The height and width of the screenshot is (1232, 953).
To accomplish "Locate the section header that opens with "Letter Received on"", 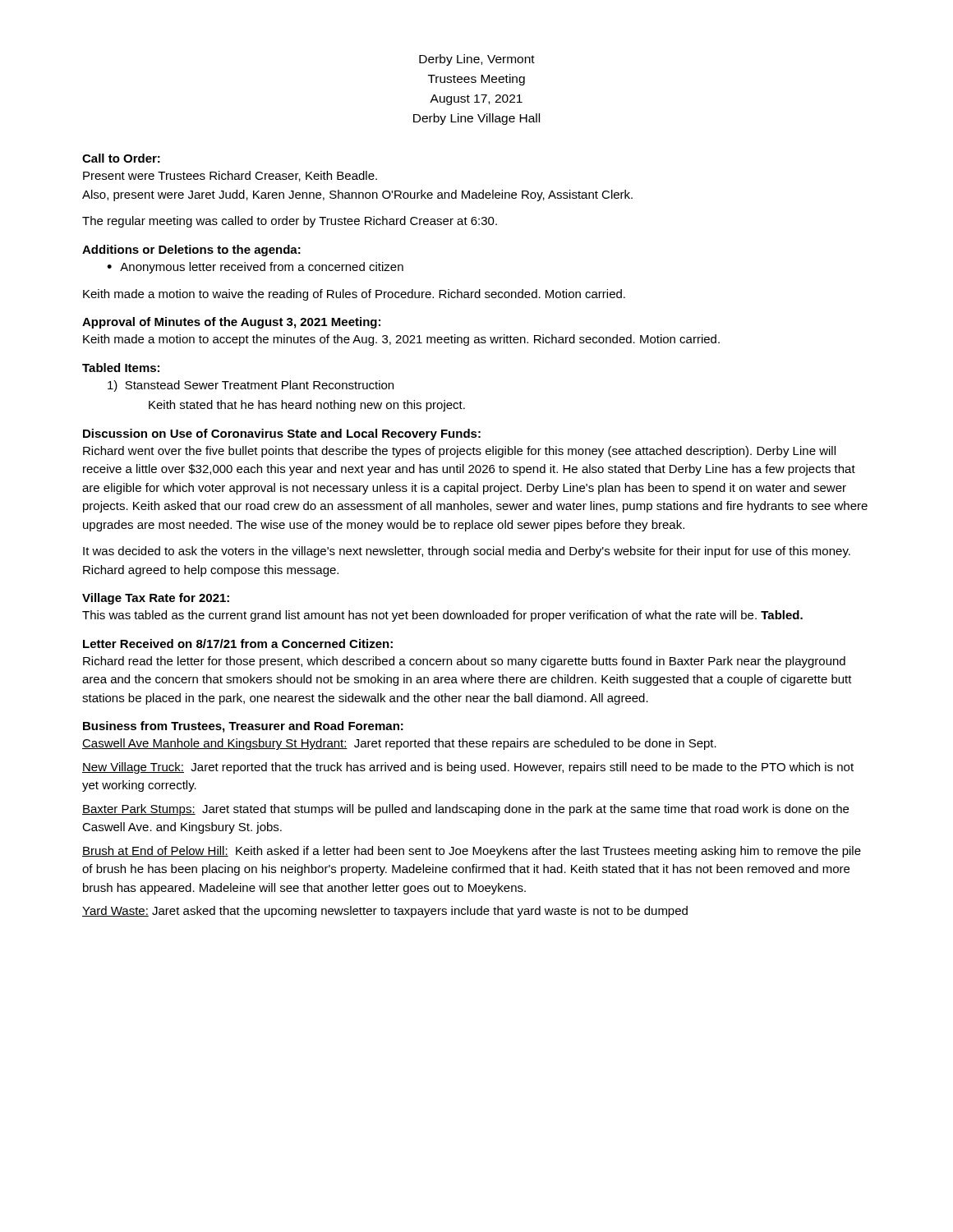I will [x=238, y=643].
